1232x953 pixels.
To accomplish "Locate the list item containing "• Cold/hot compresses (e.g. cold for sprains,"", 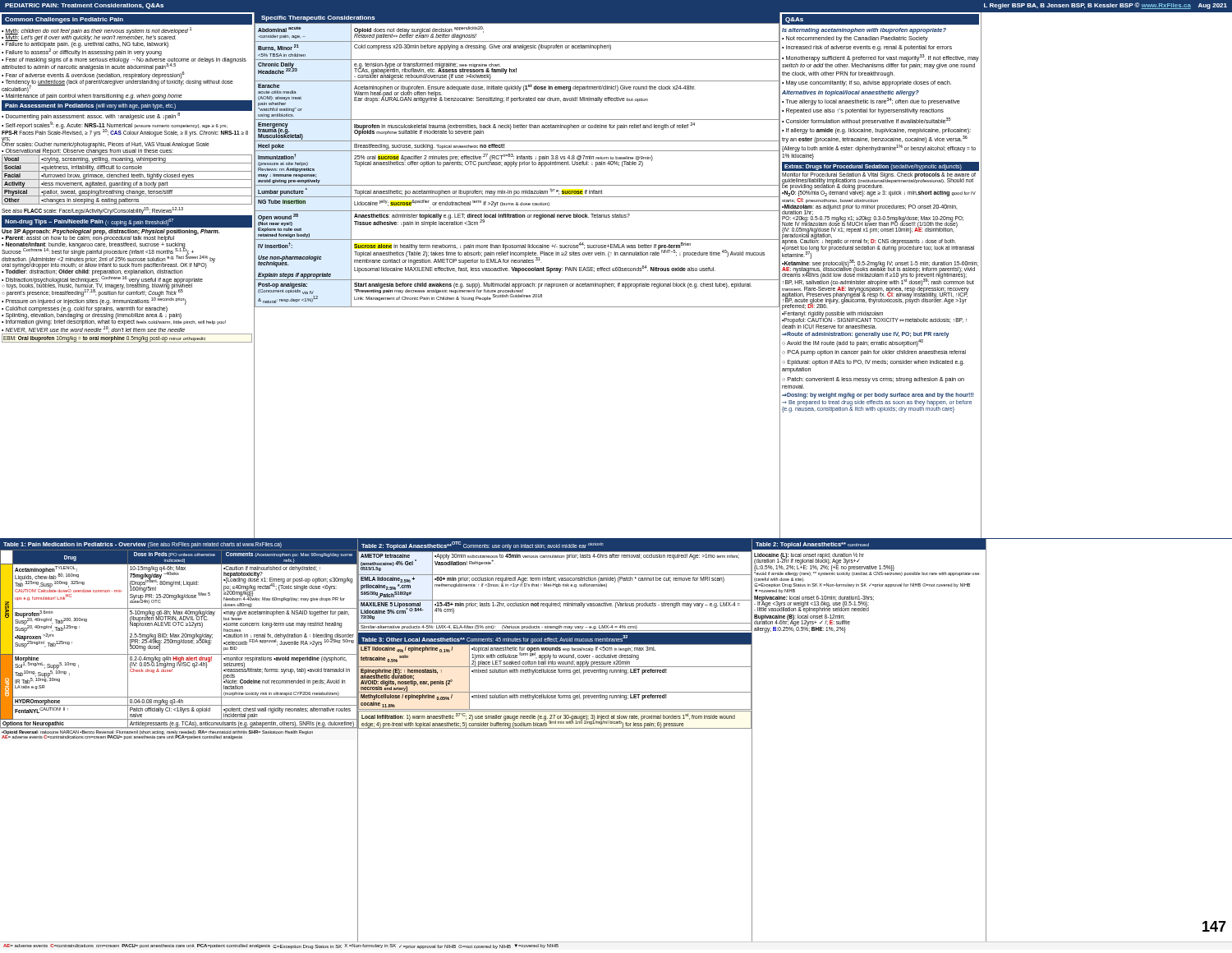I will tap(85, 308).
